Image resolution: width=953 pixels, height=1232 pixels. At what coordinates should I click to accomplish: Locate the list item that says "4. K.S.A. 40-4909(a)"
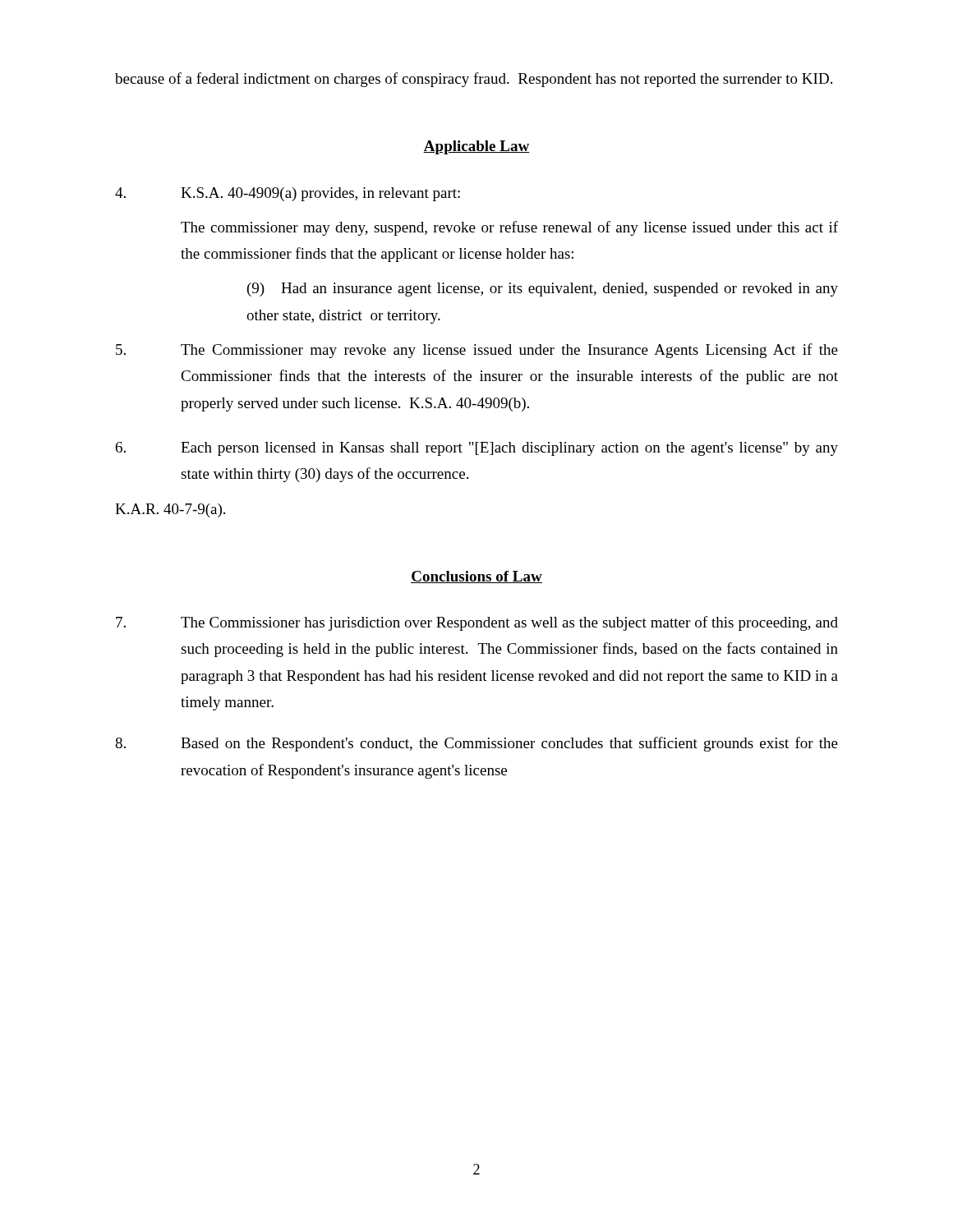click(476, 254)
